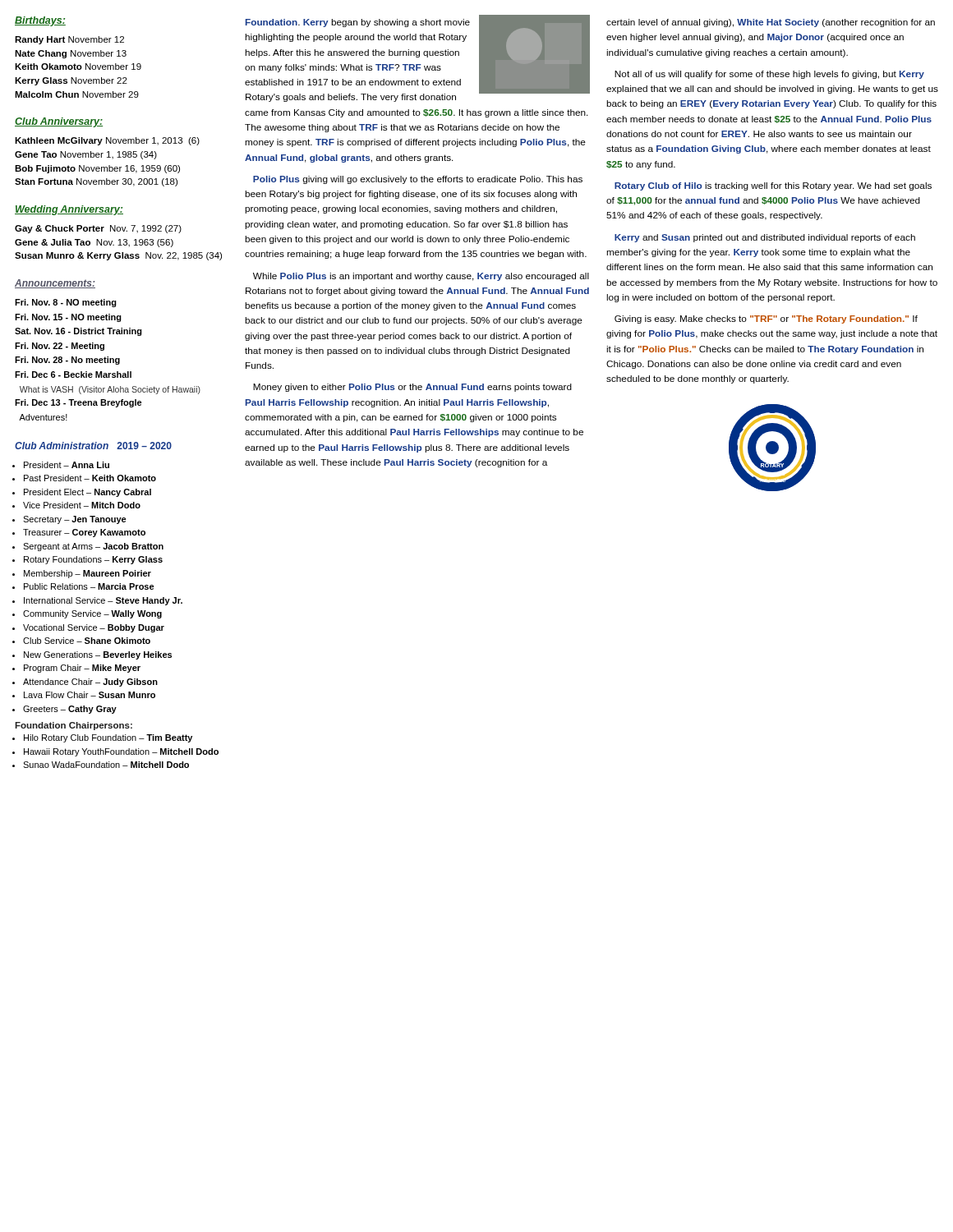This screenshot has height=1232, width=953.
Task: Click on the region starting "Not all of us"
Action: (772, 119)
